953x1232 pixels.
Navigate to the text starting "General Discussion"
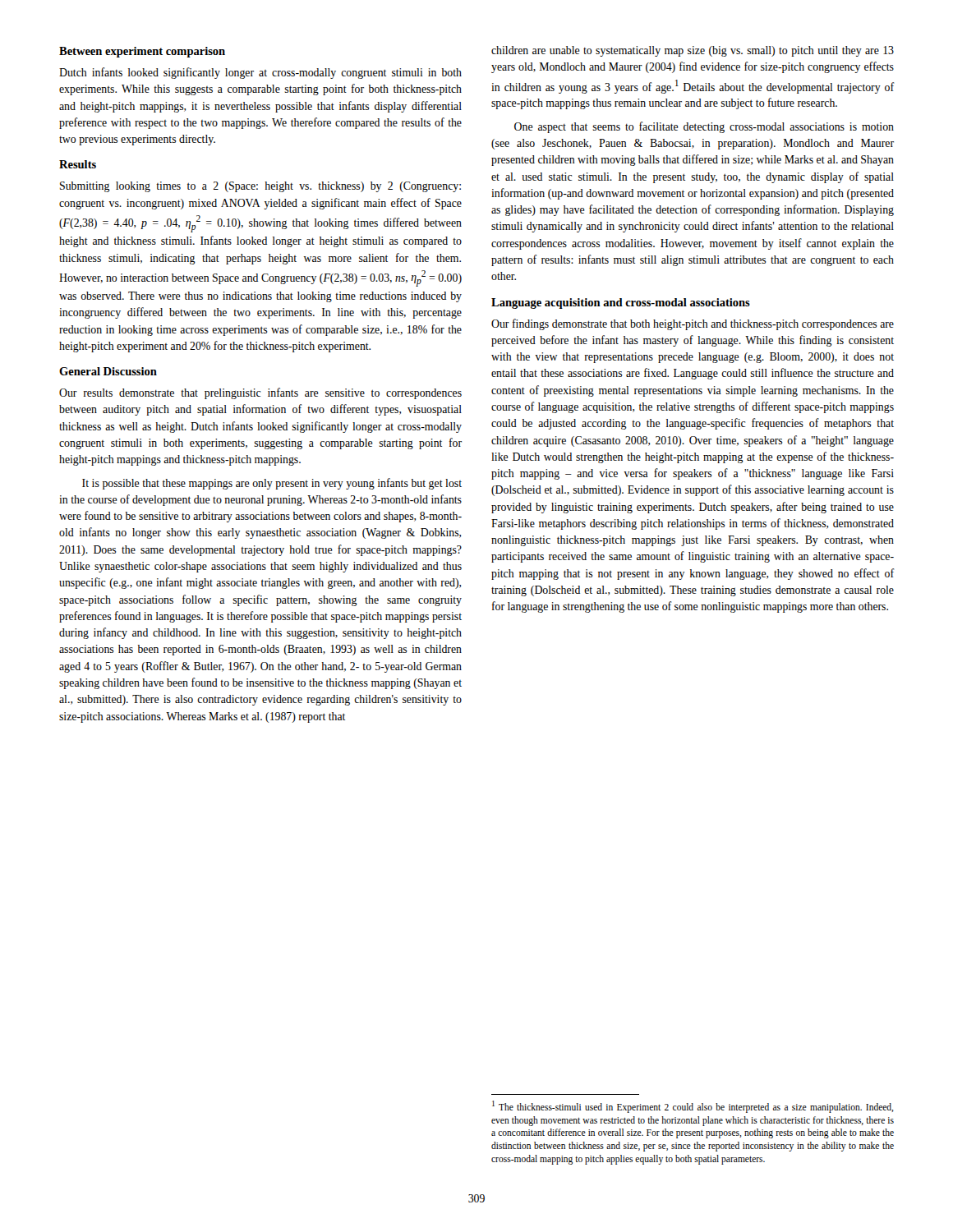(x=108, y=371)
